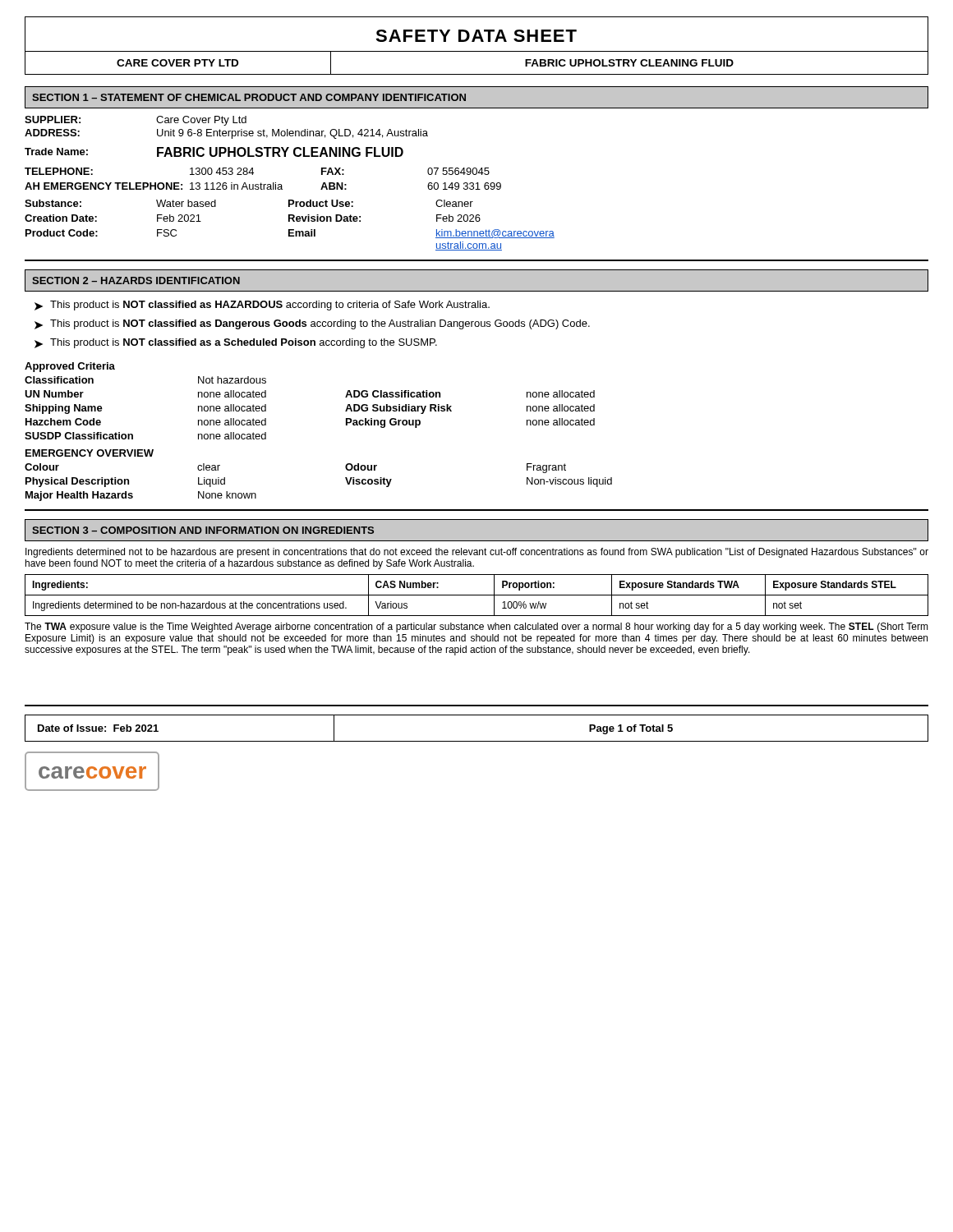The width and height of the screenshot is (953, 1232).
Task: Where does it say "SECTION 2 – HAZARDS IDENTIFICATION"?
Action: pyautogui.click(x=136, y=281)
